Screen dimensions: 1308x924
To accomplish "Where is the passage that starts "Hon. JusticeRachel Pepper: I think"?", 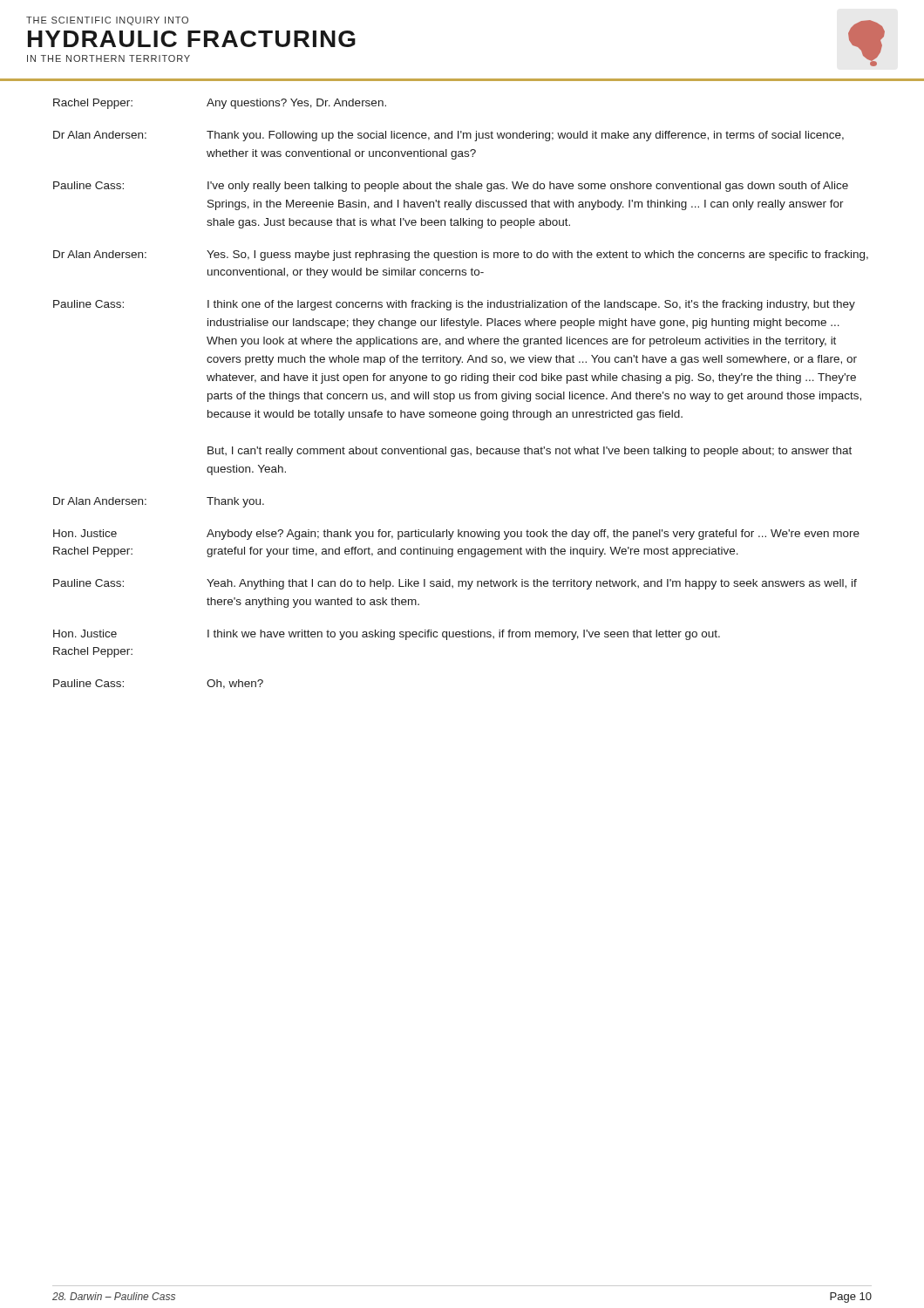I will pyautogui.click(x=462, y=643).
